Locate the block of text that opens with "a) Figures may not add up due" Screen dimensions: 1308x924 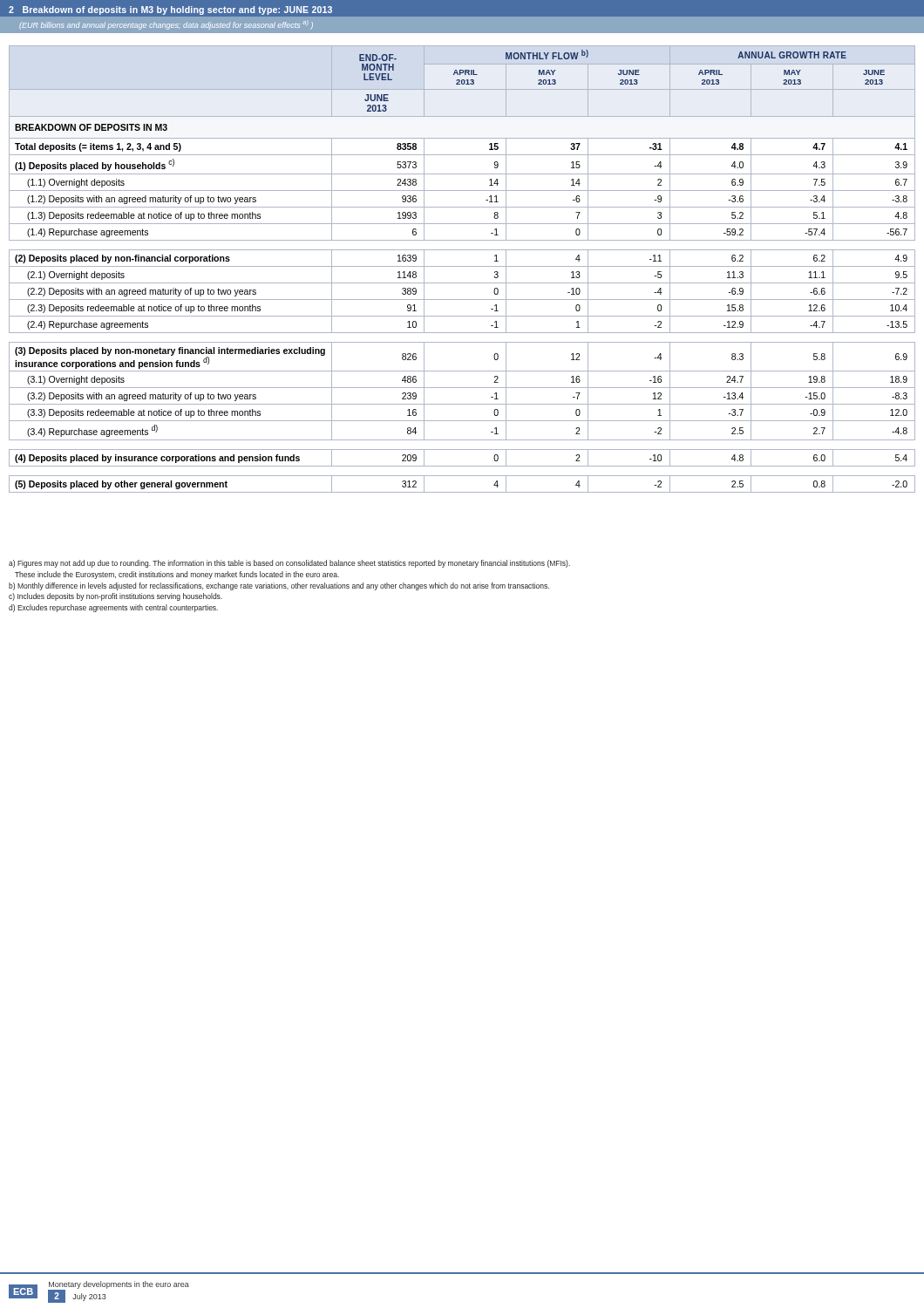[x=290, y=569]
